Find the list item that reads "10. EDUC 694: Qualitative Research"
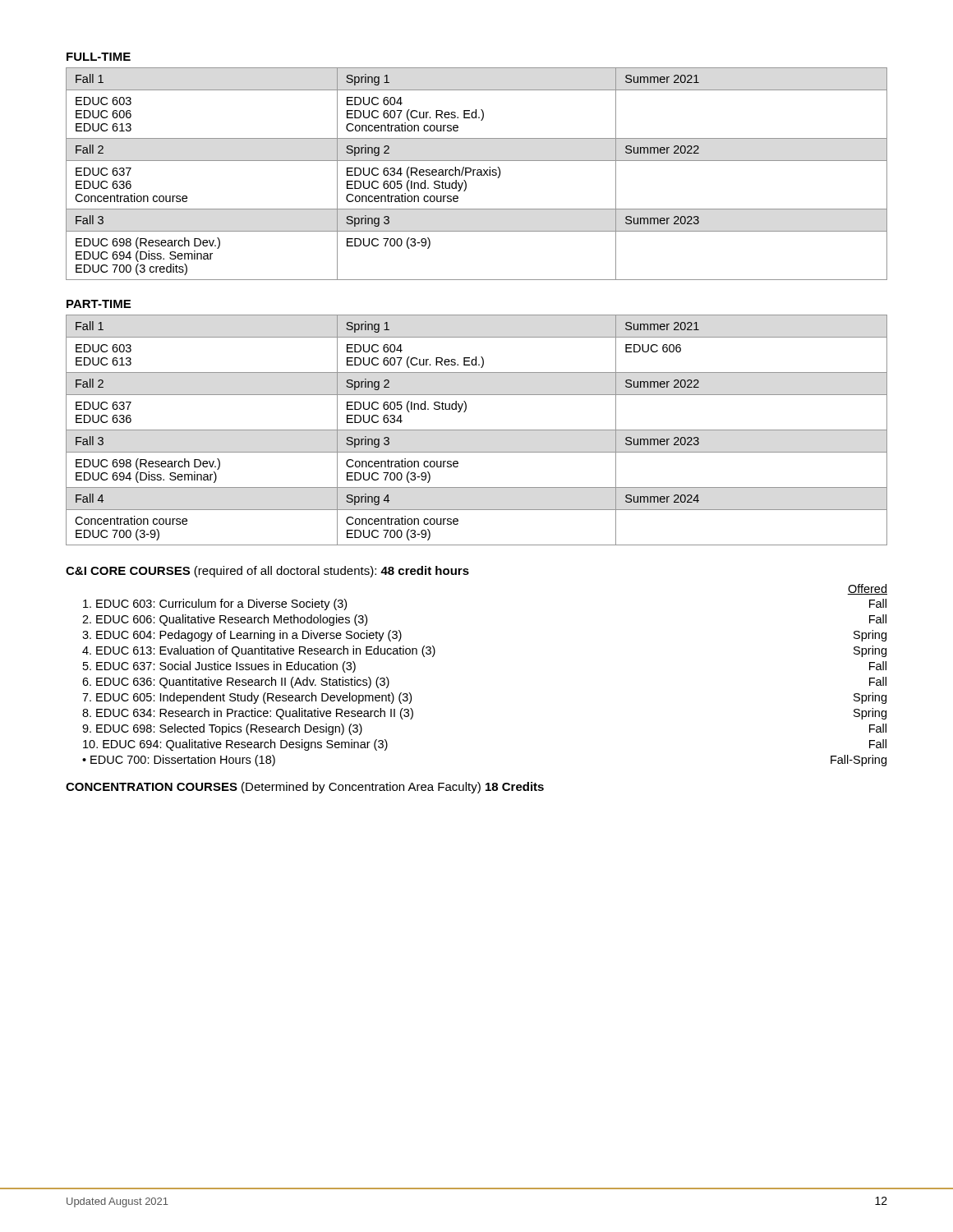Image resolution: width=953 pixels, height=1232 pixels. pos(237,745)
